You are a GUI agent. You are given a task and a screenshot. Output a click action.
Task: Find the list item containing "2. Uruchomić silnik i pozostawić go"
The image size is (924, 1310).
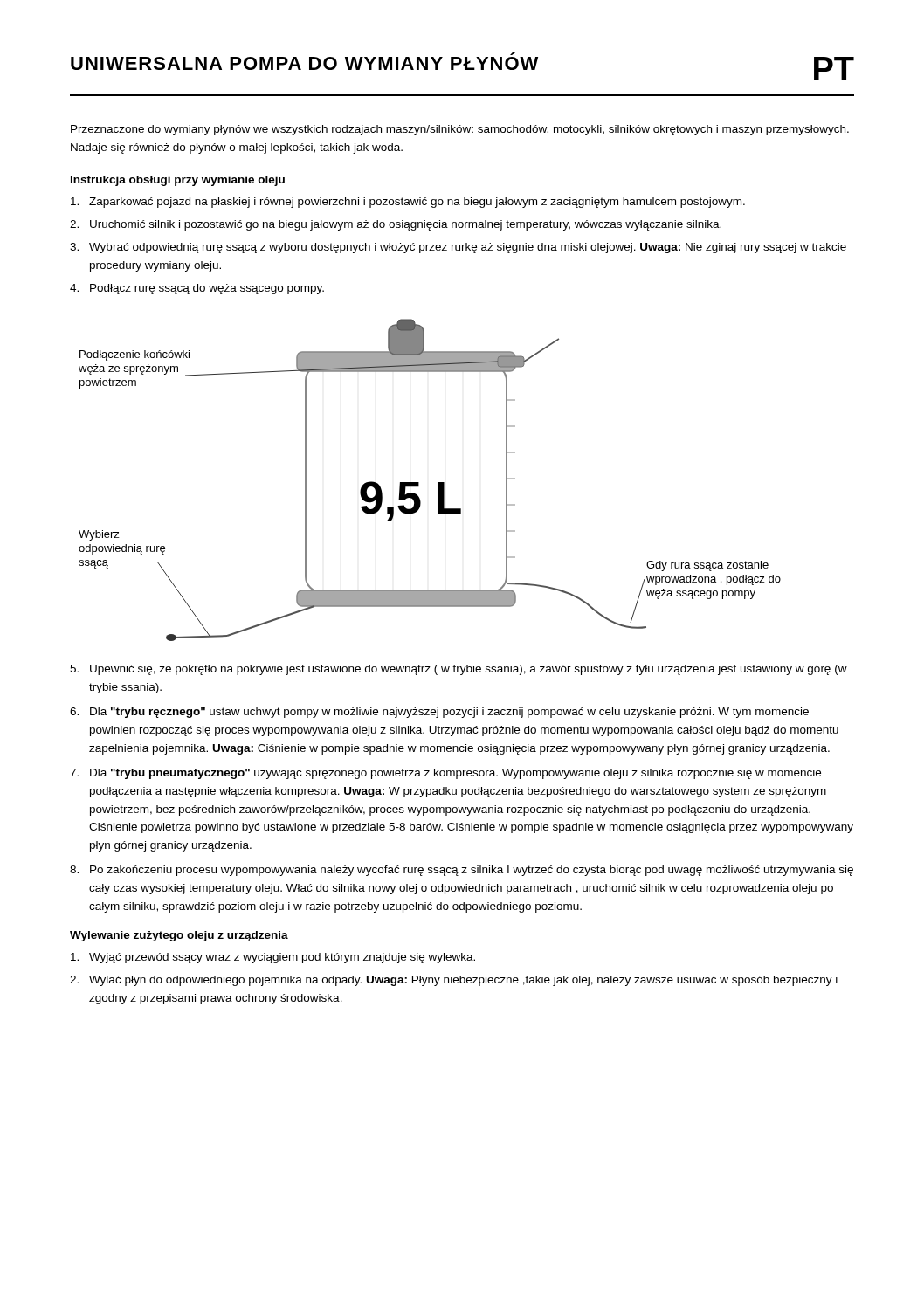point(462,225)
